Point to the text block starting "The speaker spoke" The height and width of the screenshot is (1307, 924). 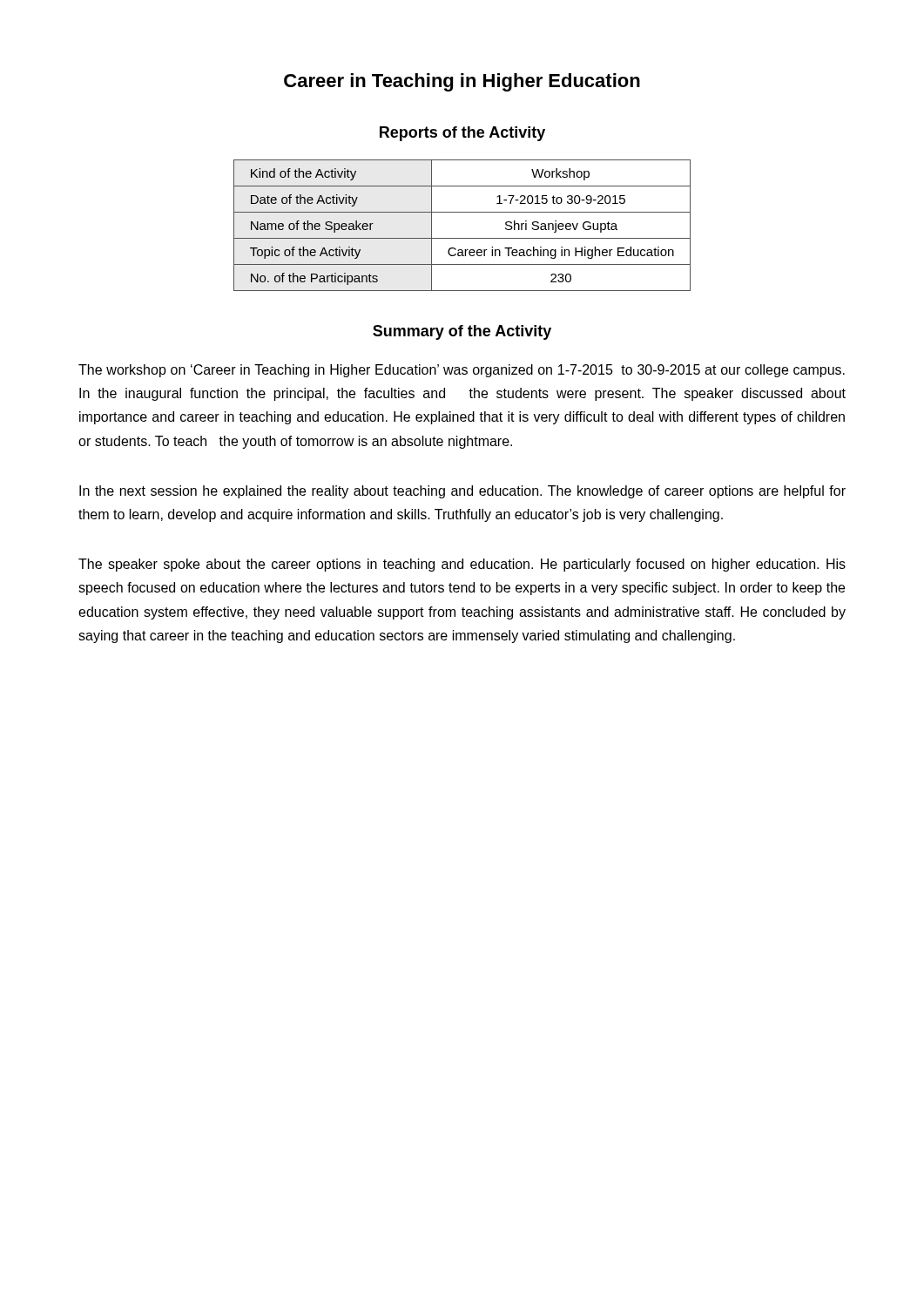pos(462,600)
